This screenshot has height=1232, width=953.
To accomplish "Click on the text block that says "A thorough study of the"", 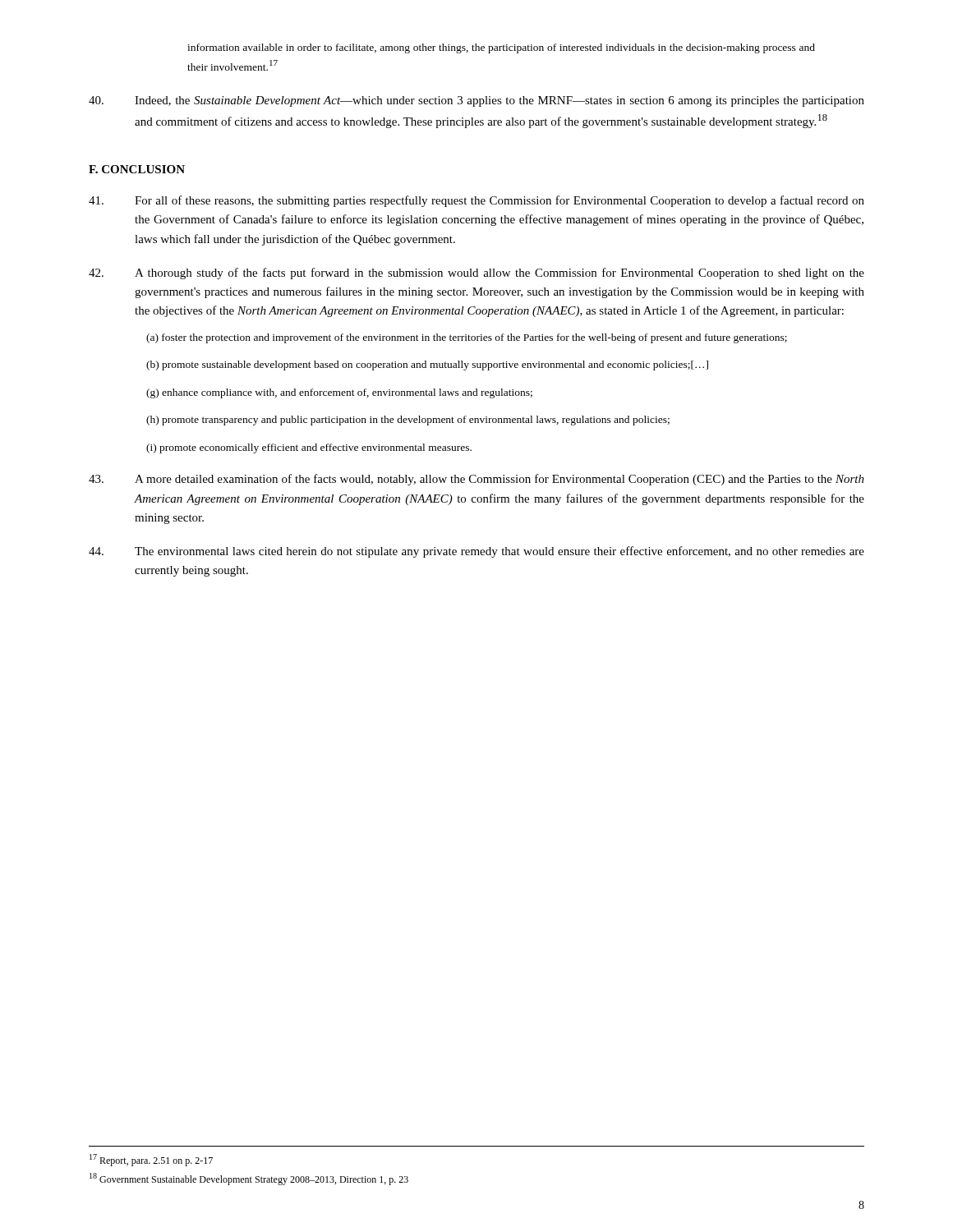I will (x=476, y=292).
